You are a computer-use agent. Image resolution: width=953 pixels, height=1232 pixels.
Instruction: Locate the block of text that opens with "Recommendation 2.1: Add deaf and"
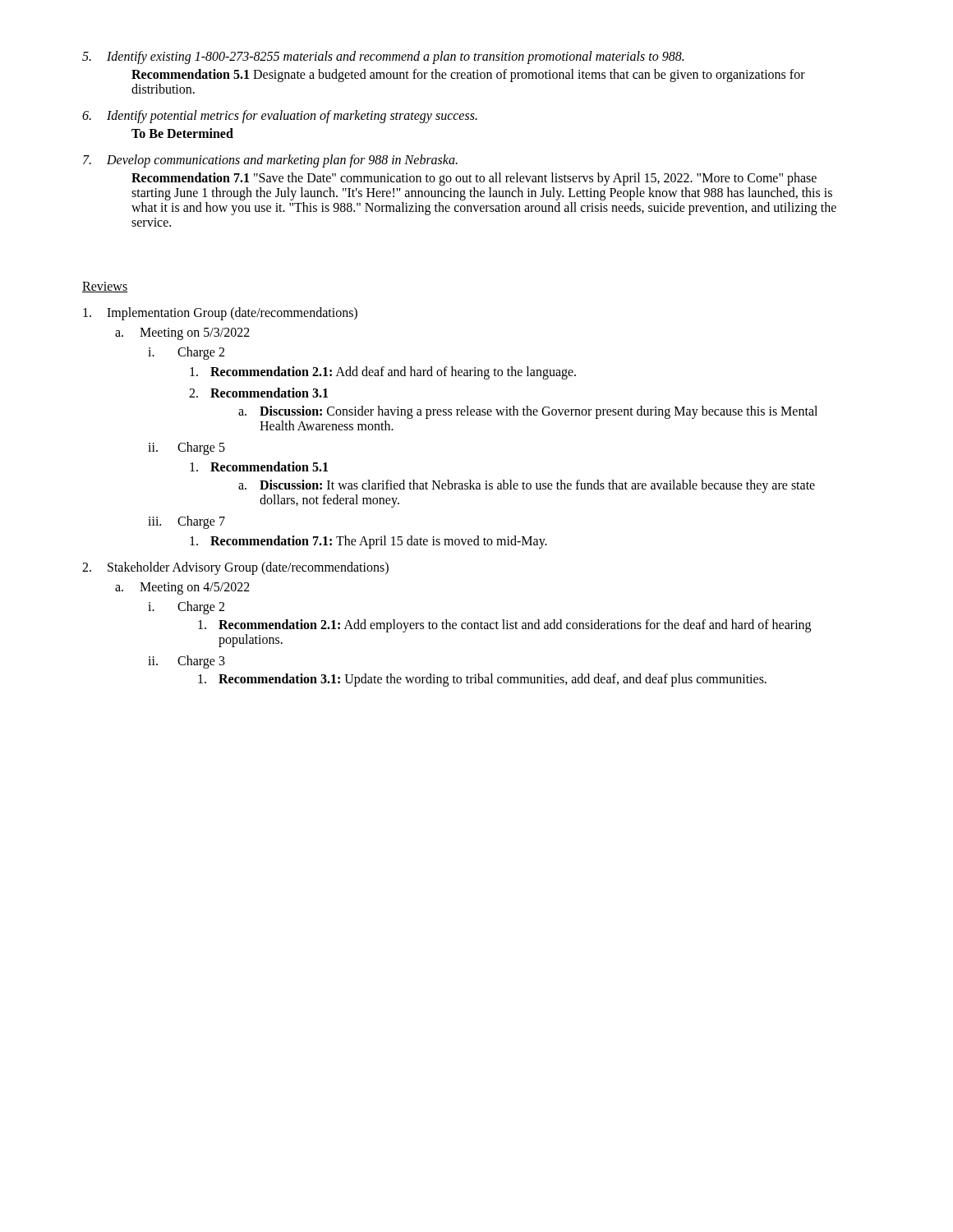(383, 372)
